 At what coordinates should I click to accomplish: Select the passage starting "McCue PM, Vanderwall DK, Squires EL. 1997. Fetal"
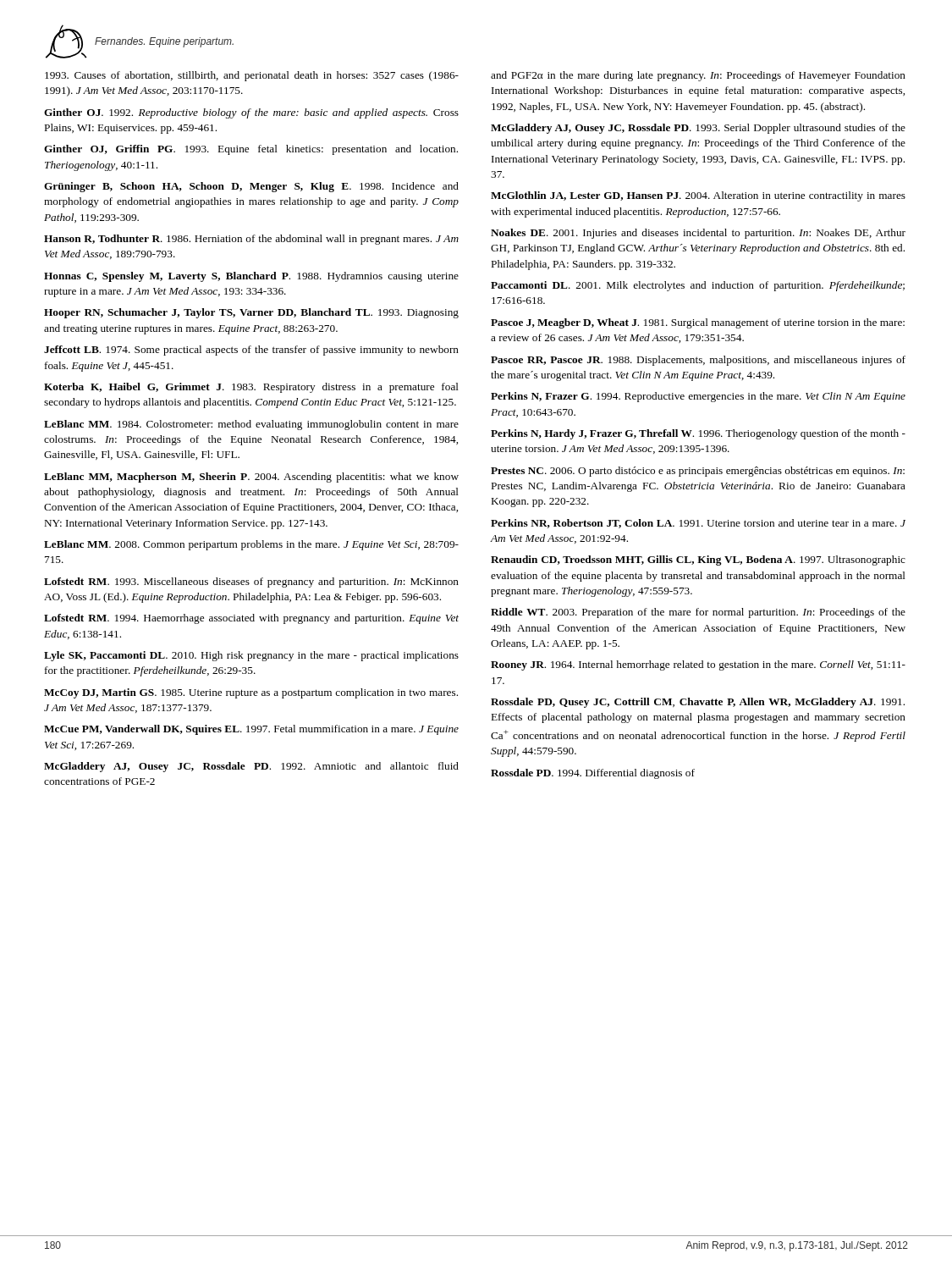click(x=251, y=737)
